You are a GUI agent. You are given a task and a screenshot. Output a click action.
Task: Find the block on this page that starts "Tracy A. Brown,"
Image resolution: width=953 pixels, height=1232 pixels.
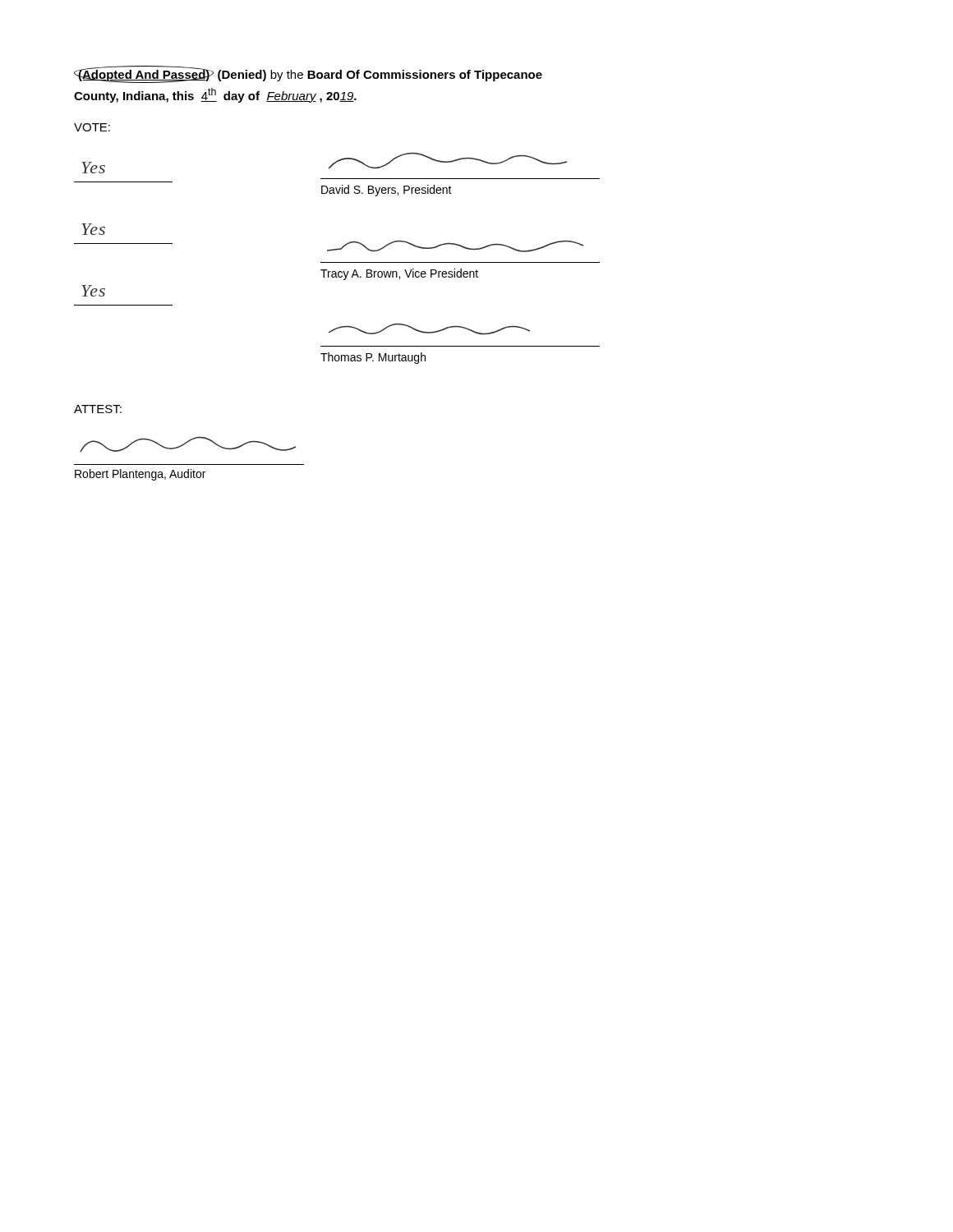coord(399,274)
